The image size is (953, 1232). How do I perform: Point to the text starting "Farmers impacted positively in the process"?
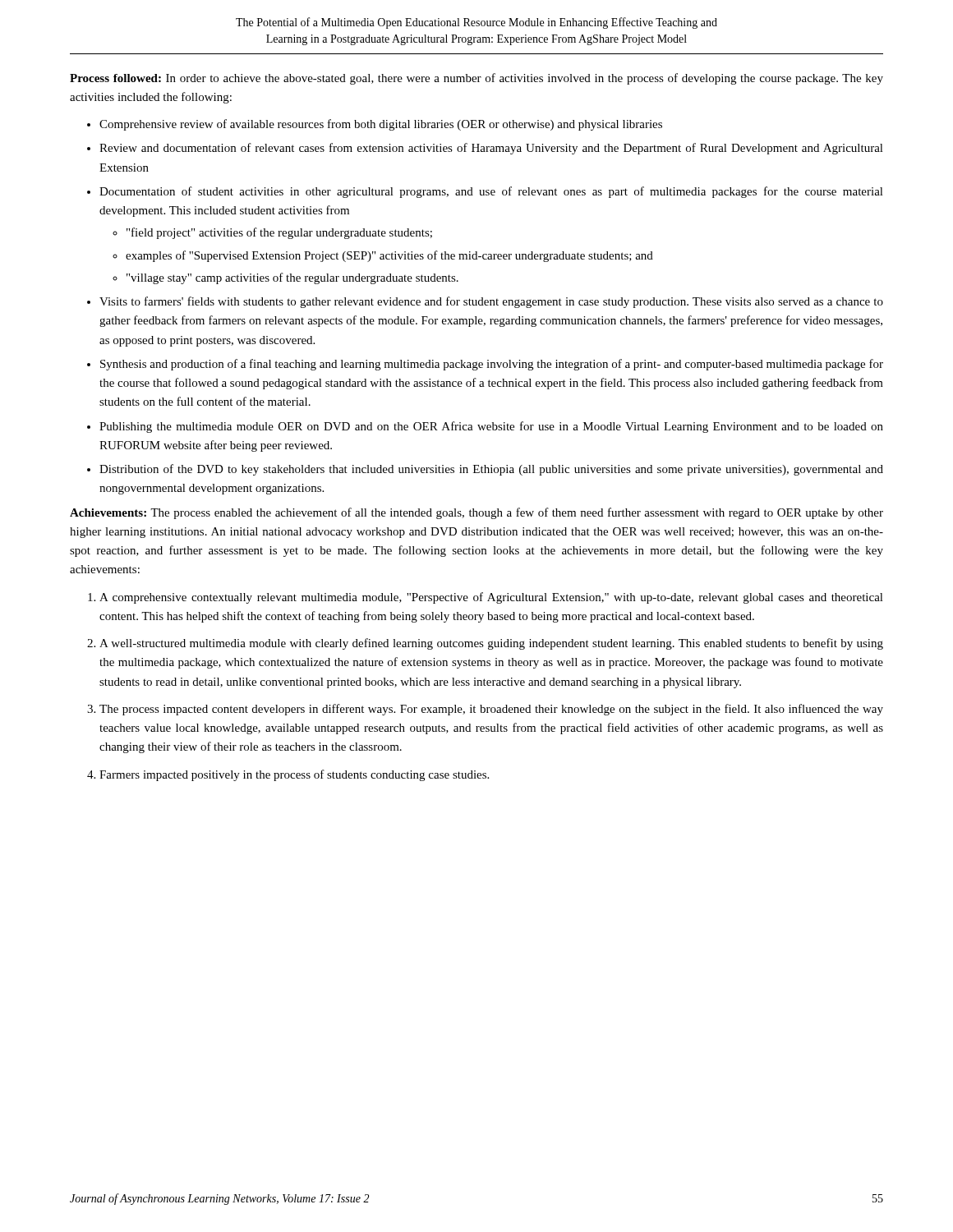pyautogui.click(x=295, y=774)
